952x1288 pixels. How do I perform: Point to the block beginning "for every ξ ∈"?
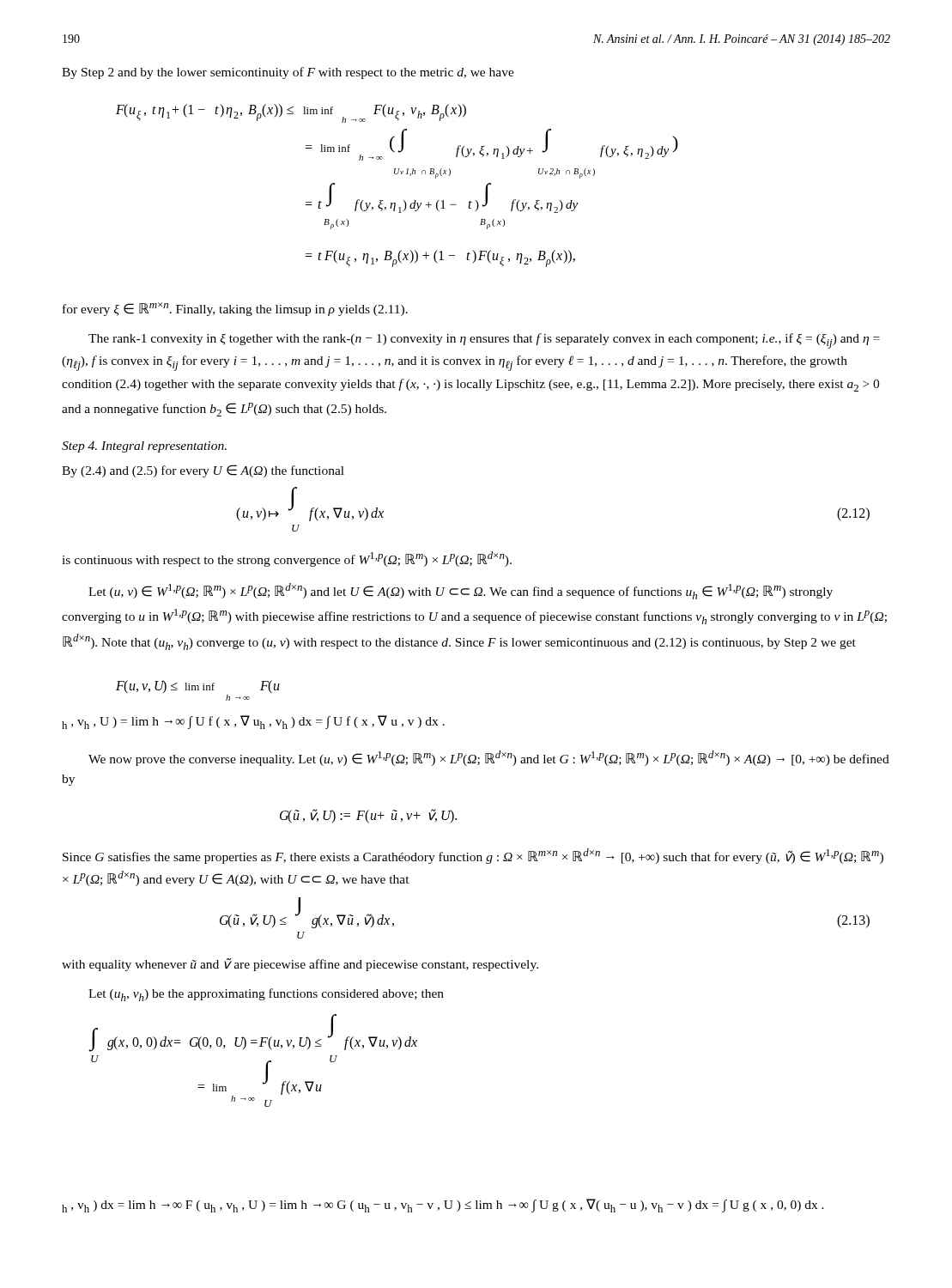[x=235, y=307]
